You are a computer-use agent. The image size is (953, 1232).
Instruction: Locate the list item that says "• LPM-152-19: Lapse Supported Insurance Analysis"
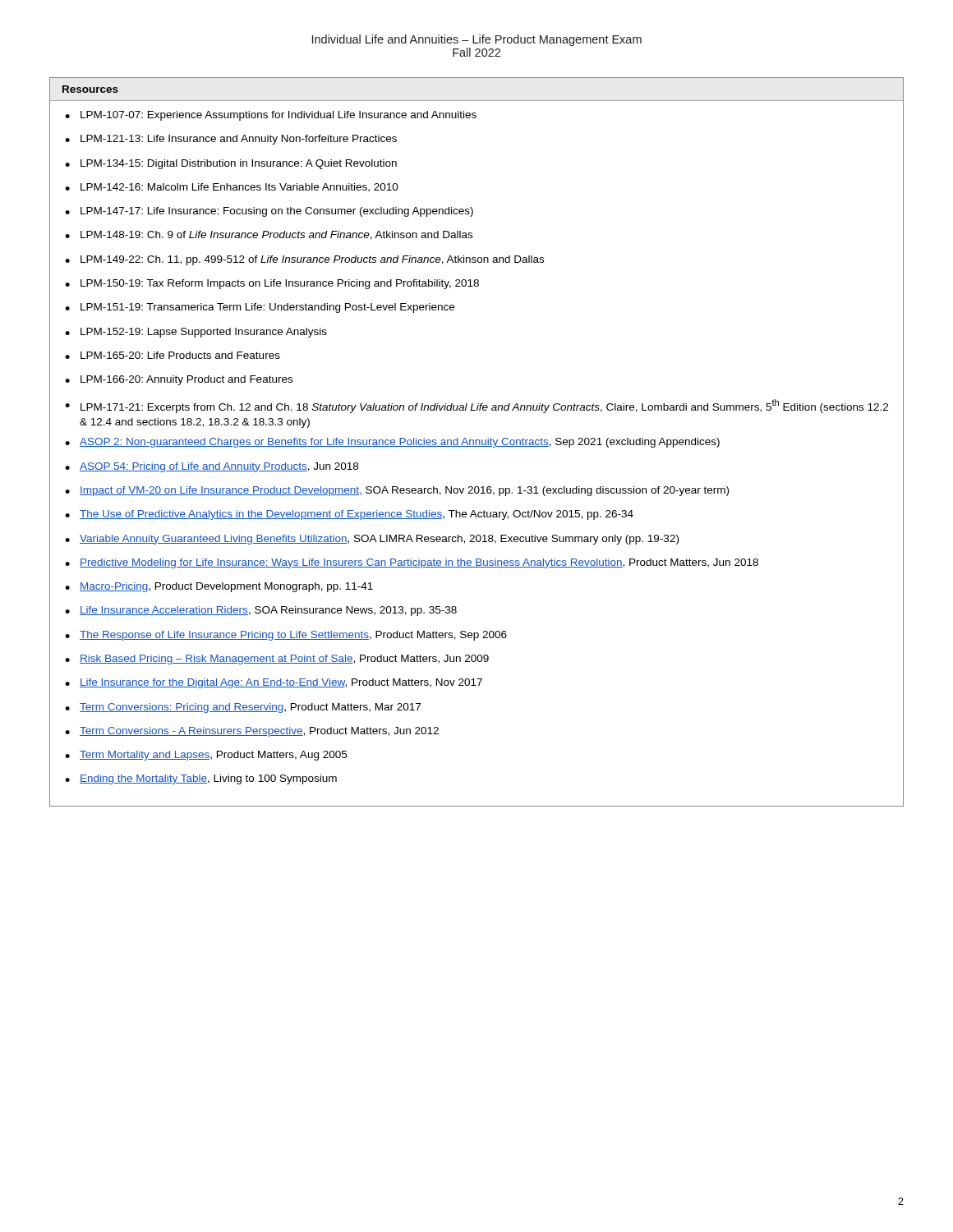pyautogui.click(x=196, y=334)
